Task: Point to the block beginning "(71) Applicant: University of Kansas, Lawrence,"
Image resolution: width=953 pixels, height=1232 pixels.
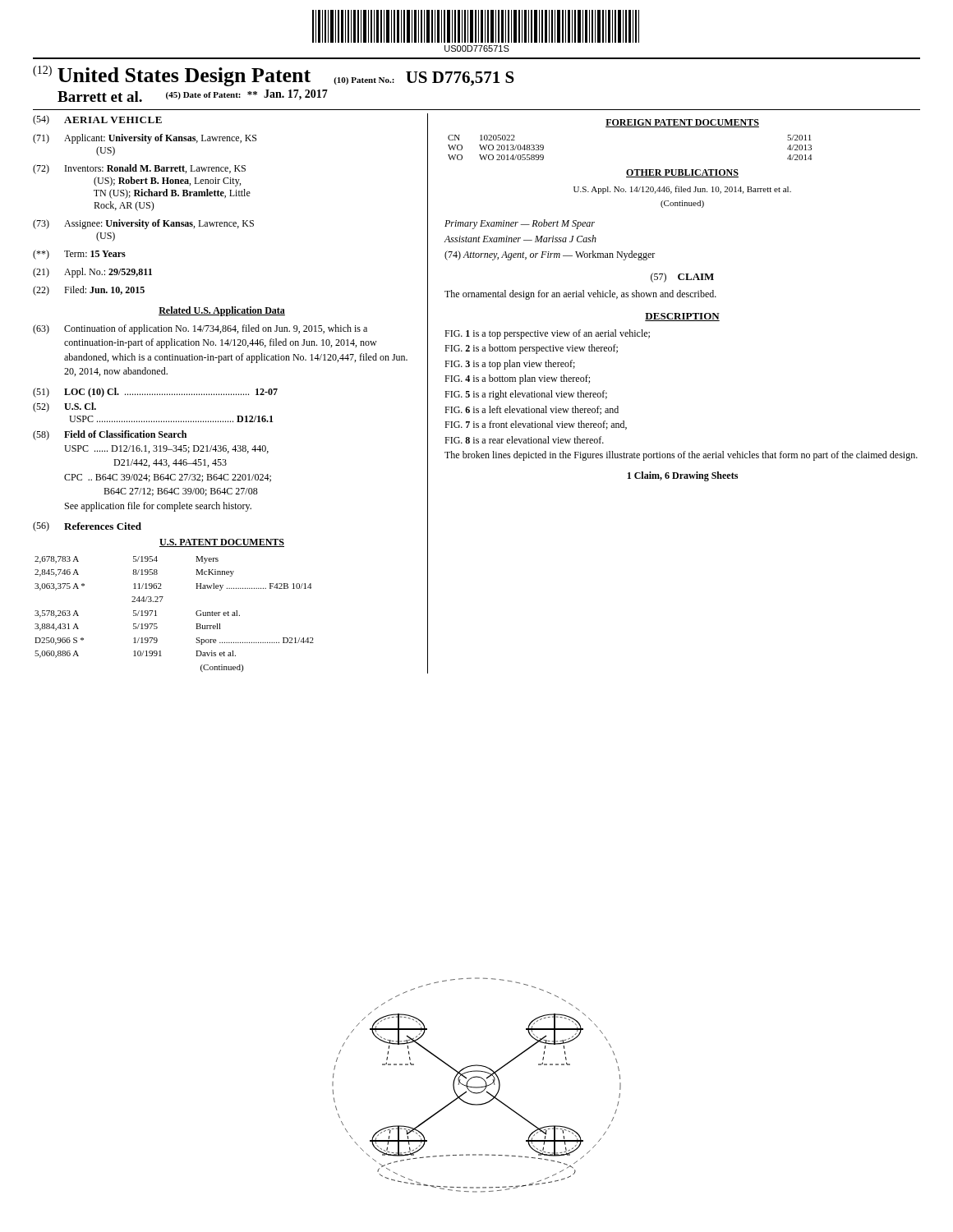Action: [222, 145]
